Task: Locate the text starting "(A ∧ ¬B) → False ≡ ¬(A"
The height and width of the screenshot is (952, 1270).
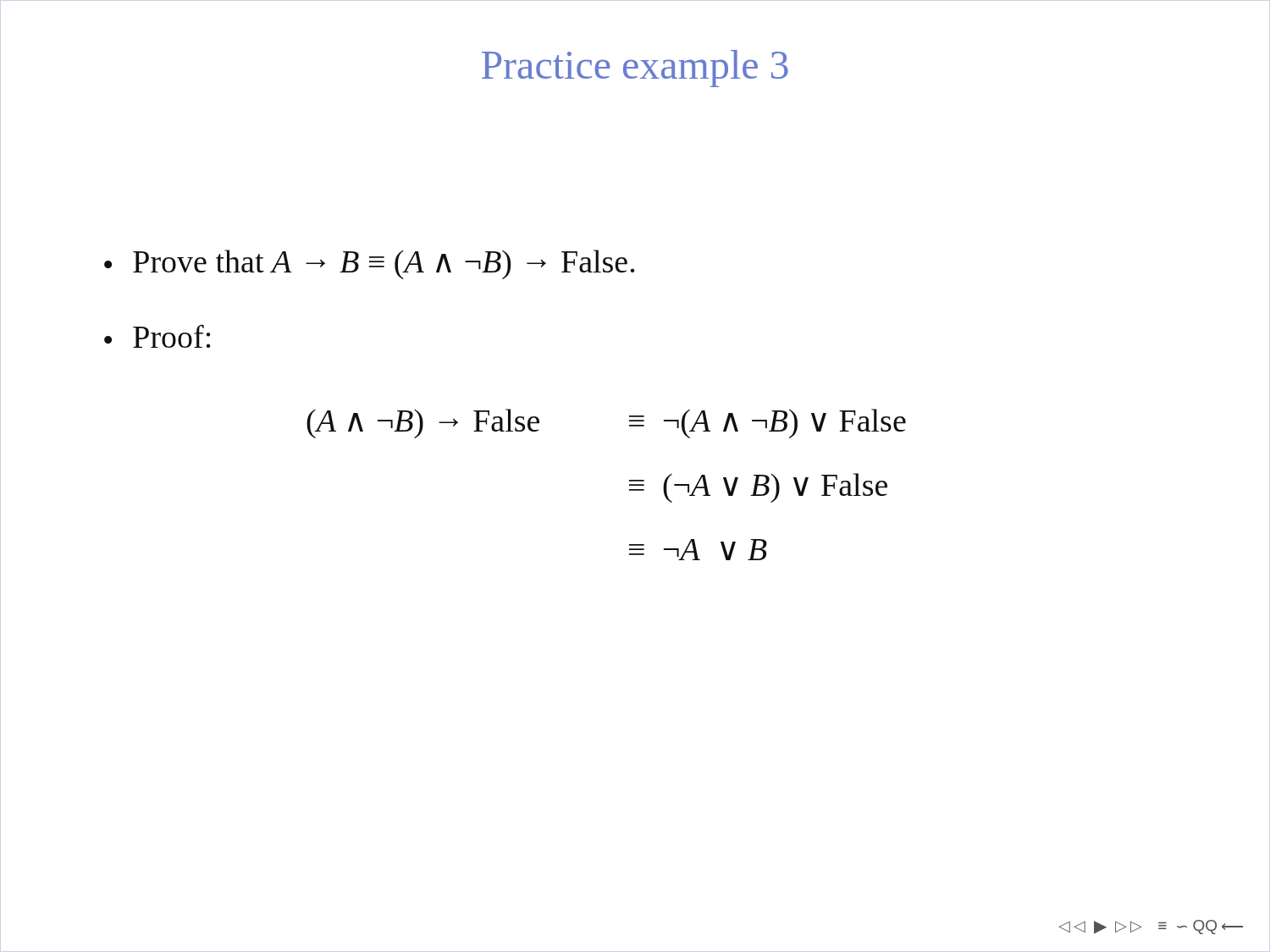Action: point(737,485)
